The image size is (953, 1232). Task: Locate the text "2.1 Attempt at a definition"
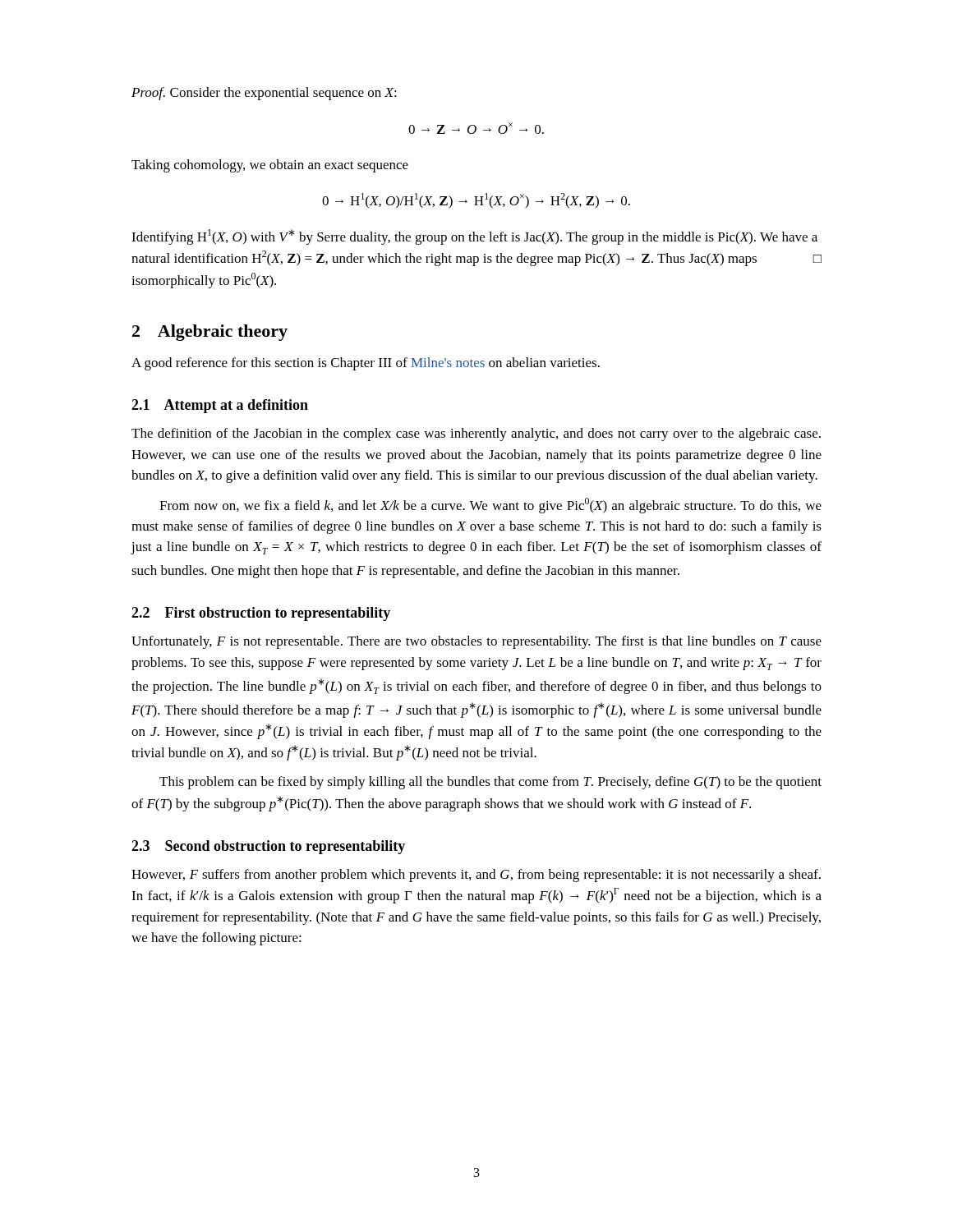point(220,405)
